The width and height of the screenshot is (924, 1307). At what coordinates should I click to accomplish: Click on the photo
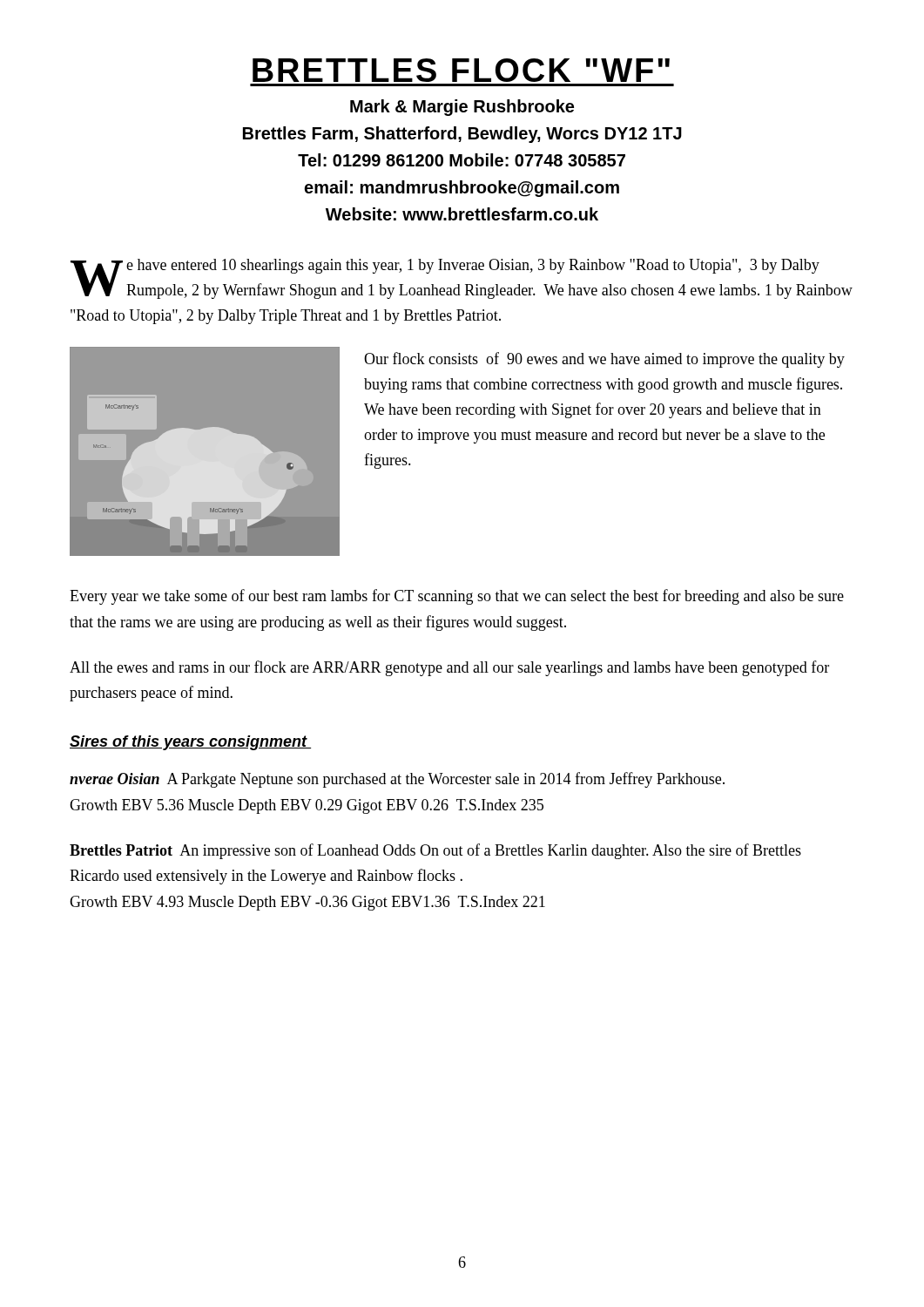(205, 453)
